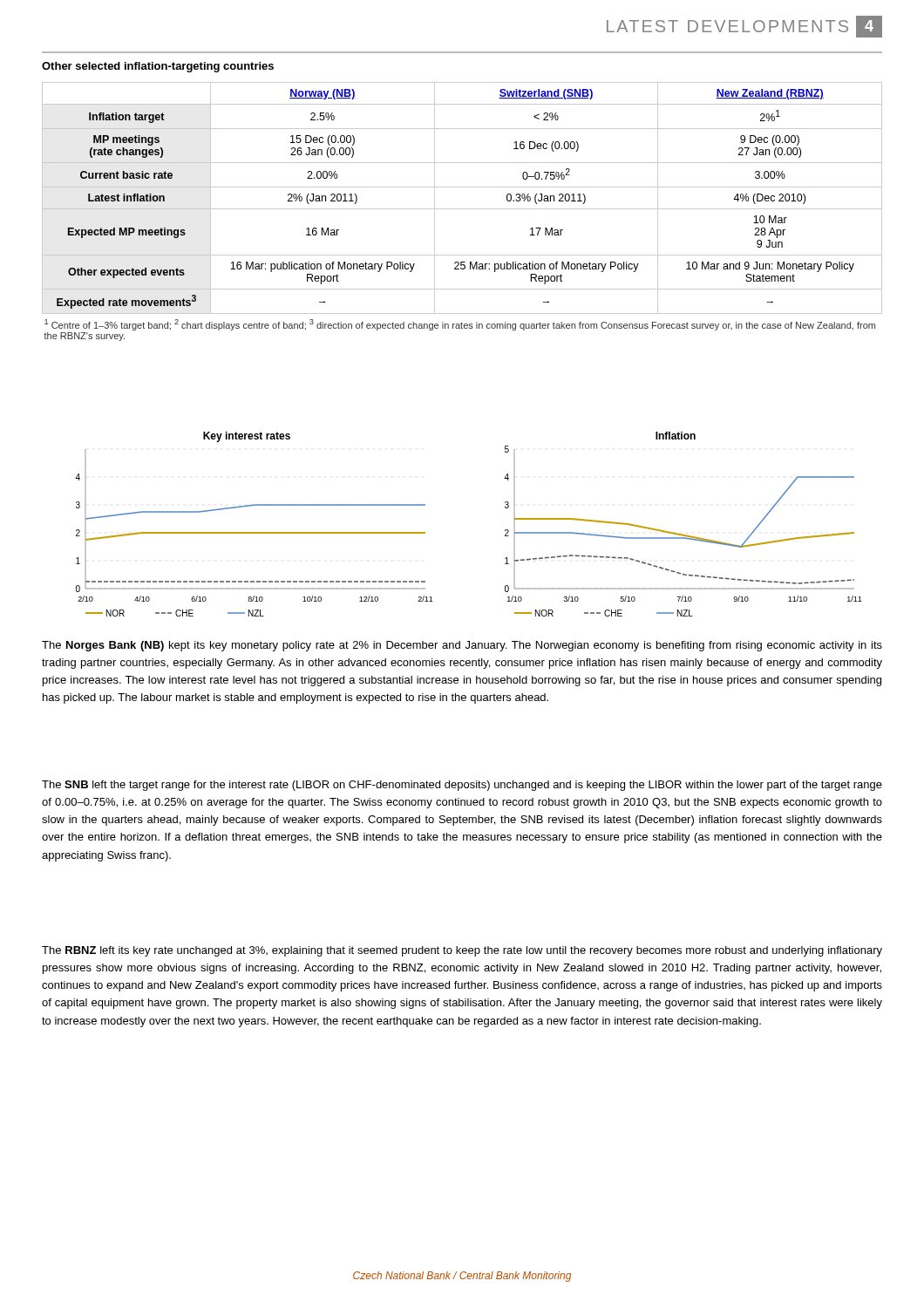Locate the text block starting "The RBNZ left its key"
Viewport: 924px width, 1308px height.
tap(462, 985)
